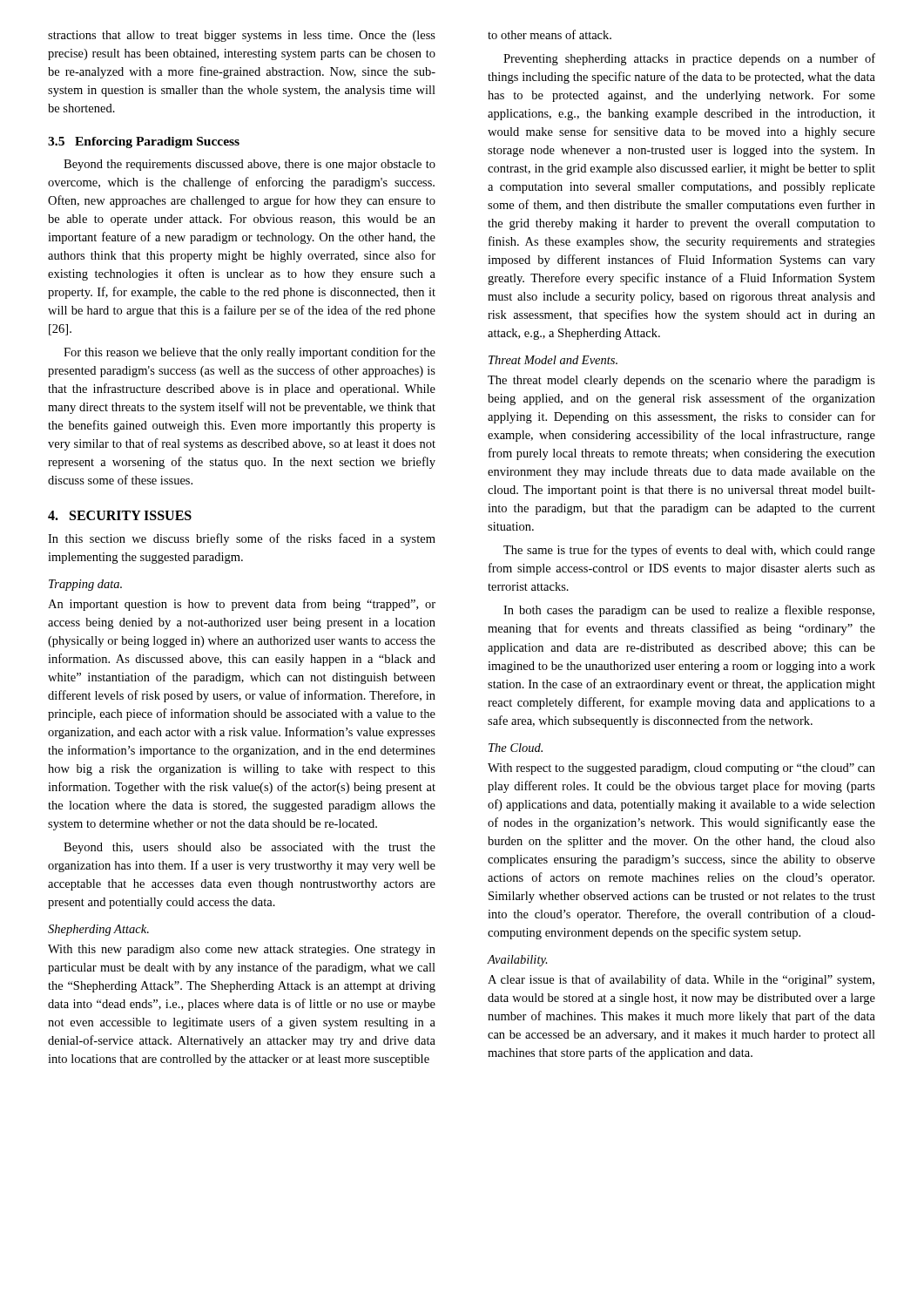This screenshot has width=924, height=1307.
Task: Select the section header containing "Threat Model and"
Action: pos(553,360)
